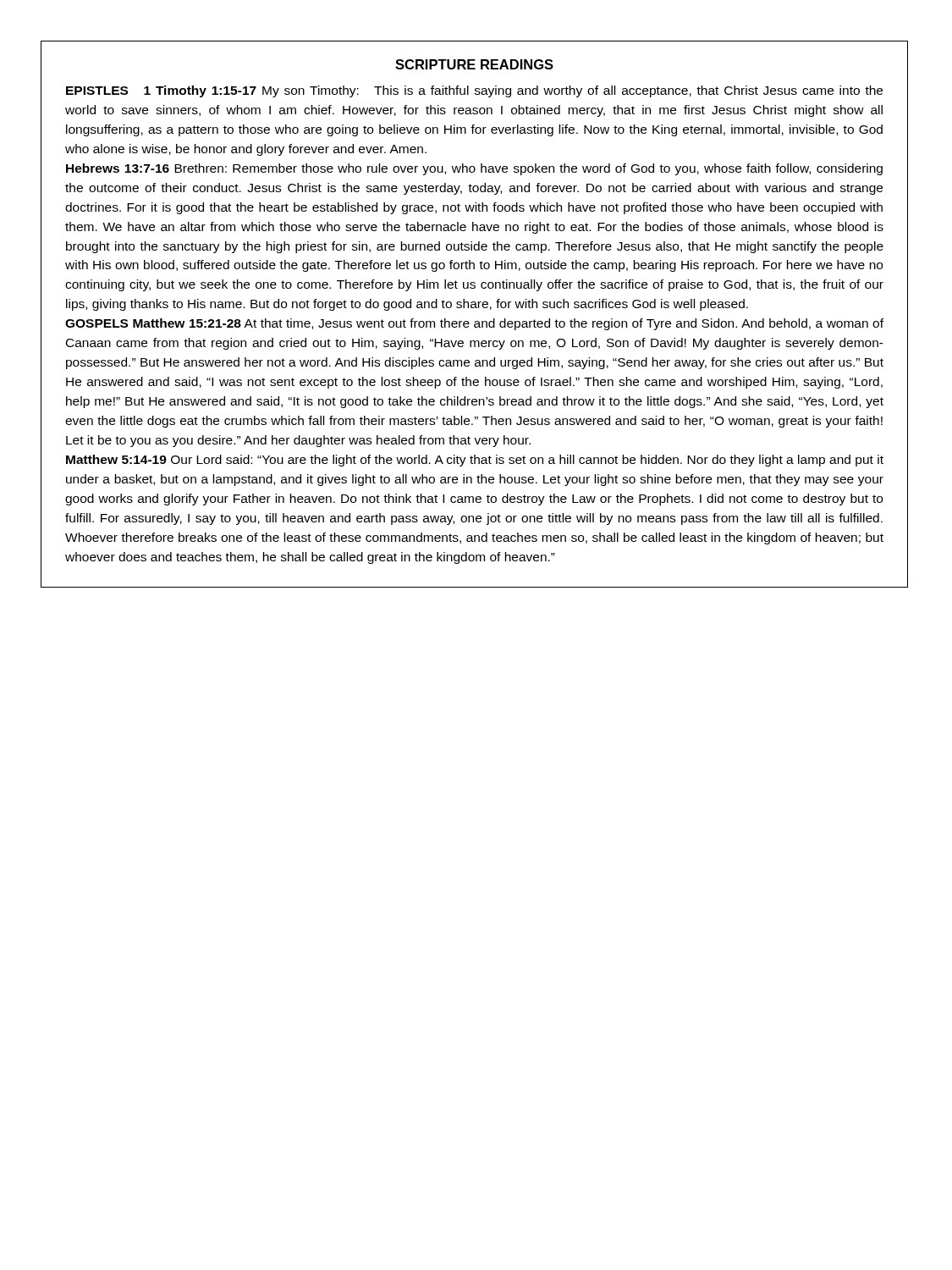This screenshot has width=952, height=1270.
Task: Click the passage that begins "GOSPELS Matthew 15:21-28 At that time,"
Action: click(474, 382)
